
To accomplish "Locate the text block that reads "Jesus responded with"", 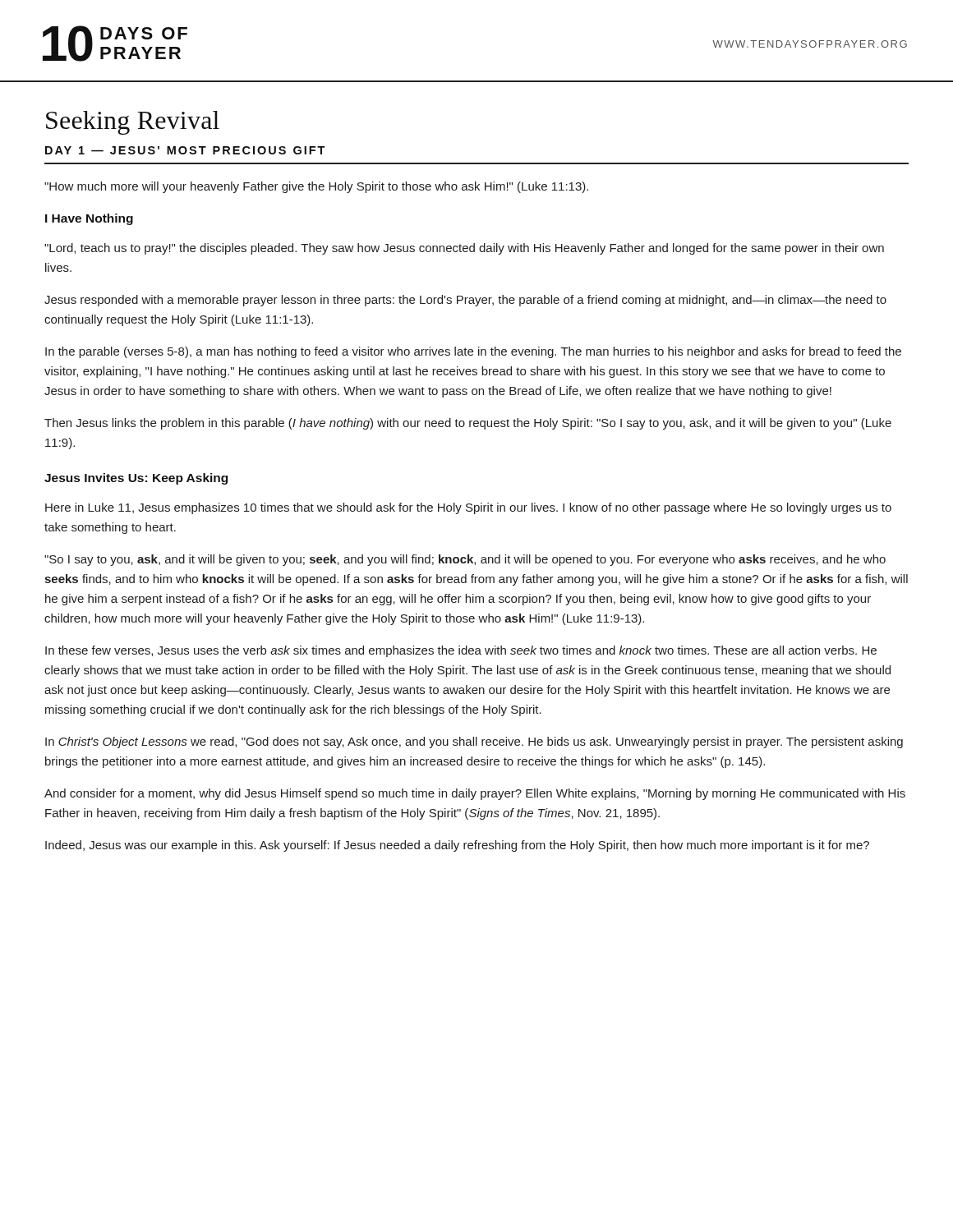I will pos(476,310).
